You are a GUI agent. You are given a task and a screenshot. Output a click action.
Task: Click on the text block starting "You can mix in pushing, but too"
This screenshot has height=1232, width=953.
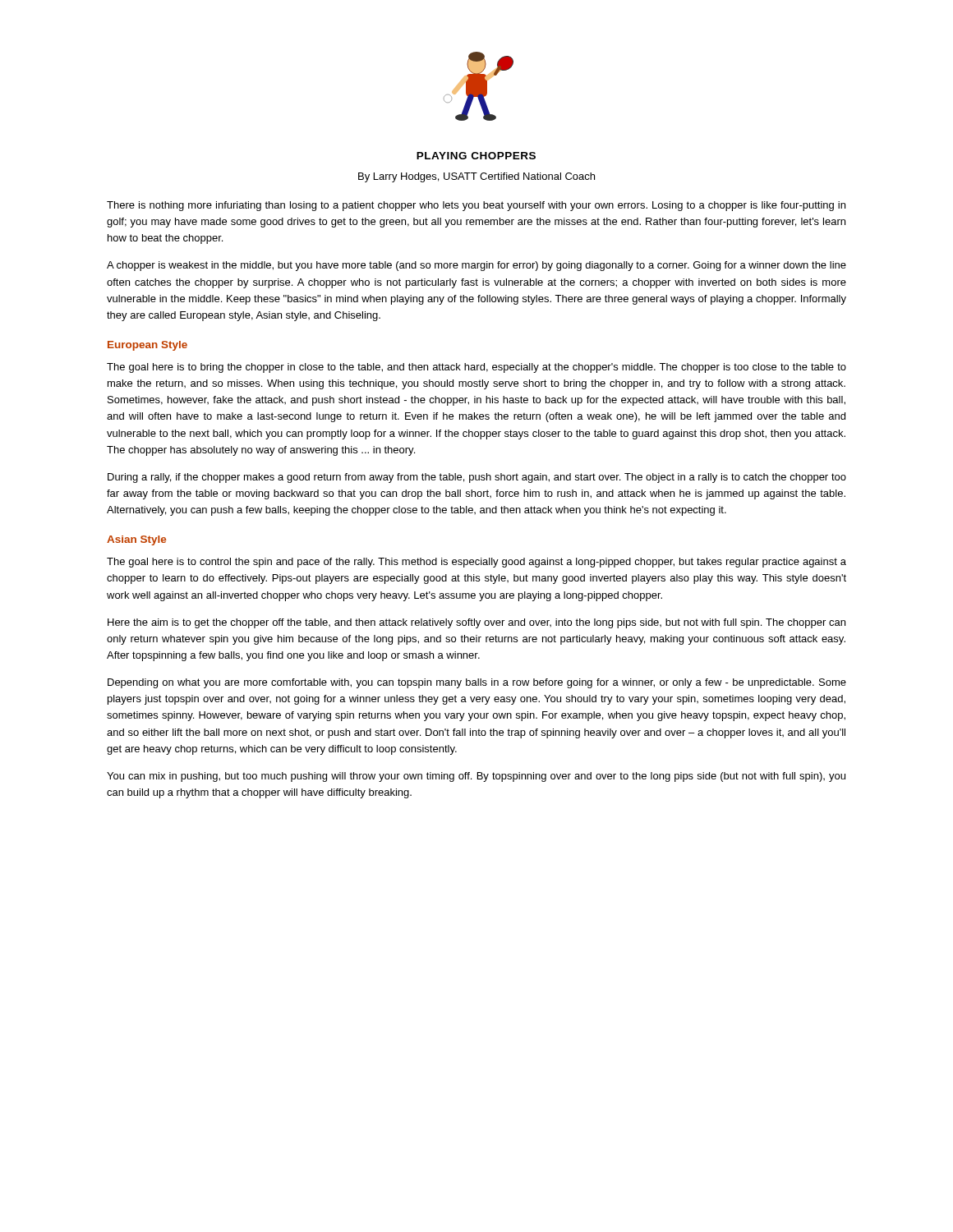tap(476, 784)
